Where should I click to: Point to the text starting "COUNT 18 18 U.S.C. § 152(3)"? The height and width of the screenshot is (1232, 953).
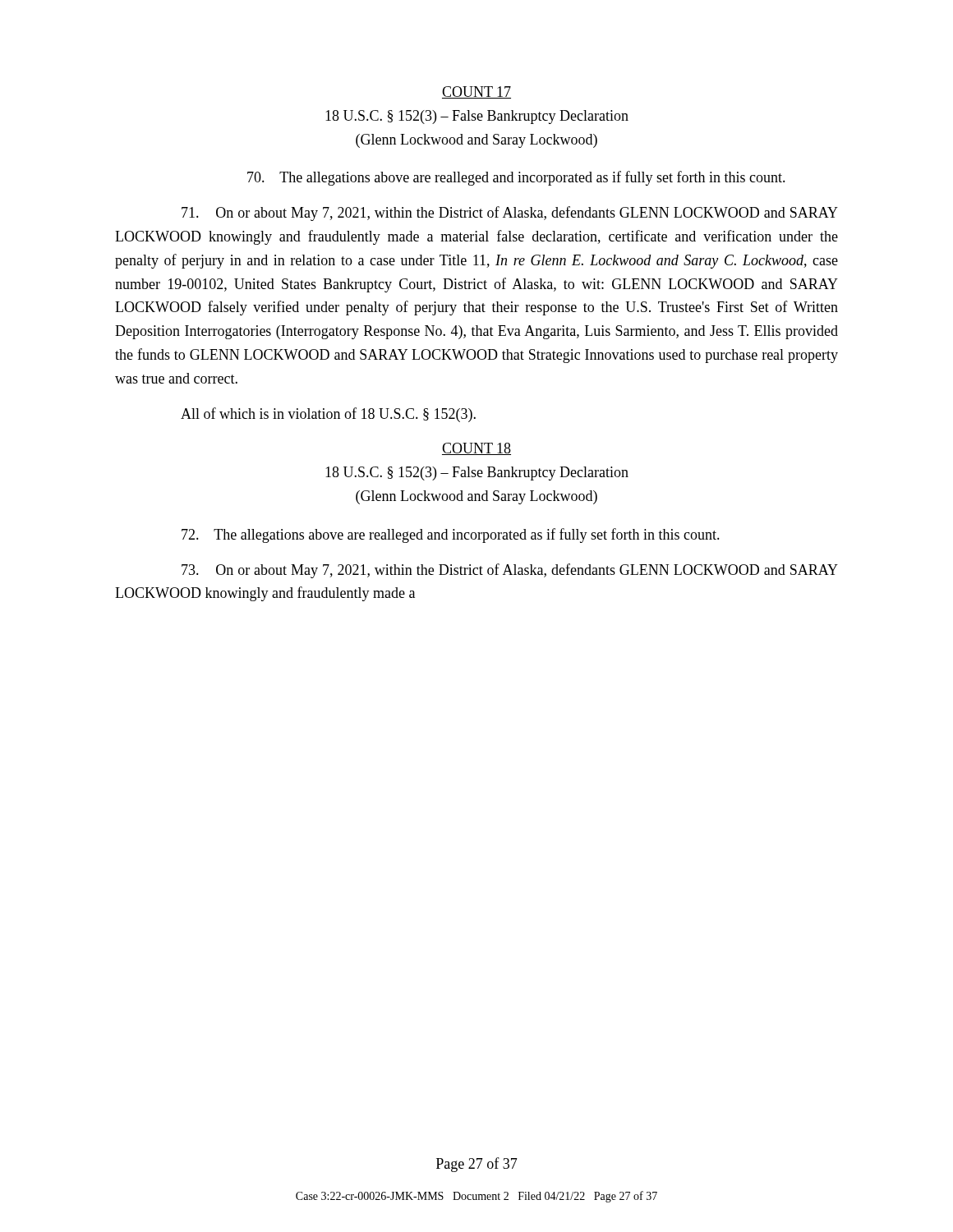(x=476, y=472)
